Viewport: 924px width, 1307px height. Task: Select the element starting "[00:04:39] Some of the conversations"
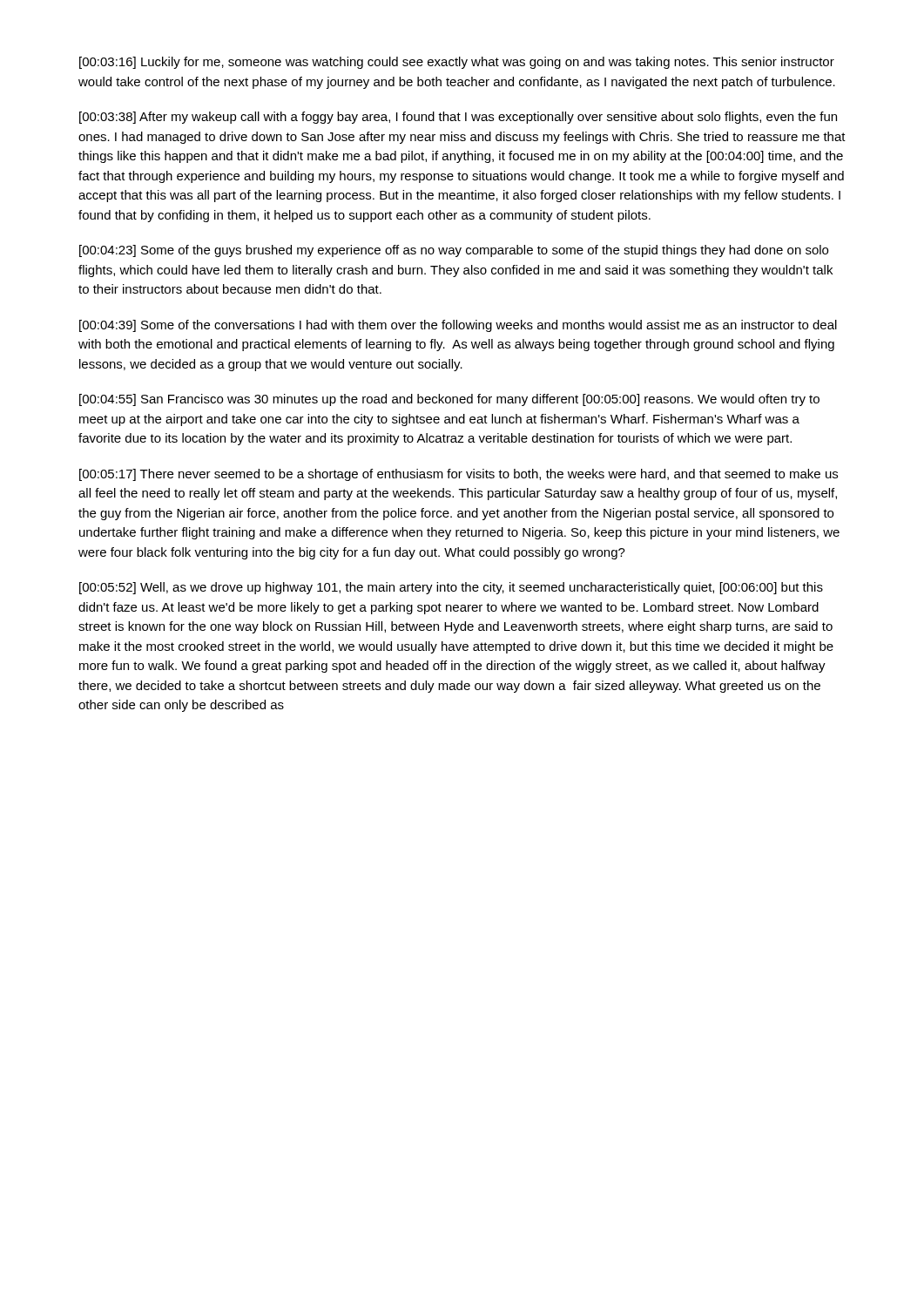pyautogui.click(x=458, y=344)
